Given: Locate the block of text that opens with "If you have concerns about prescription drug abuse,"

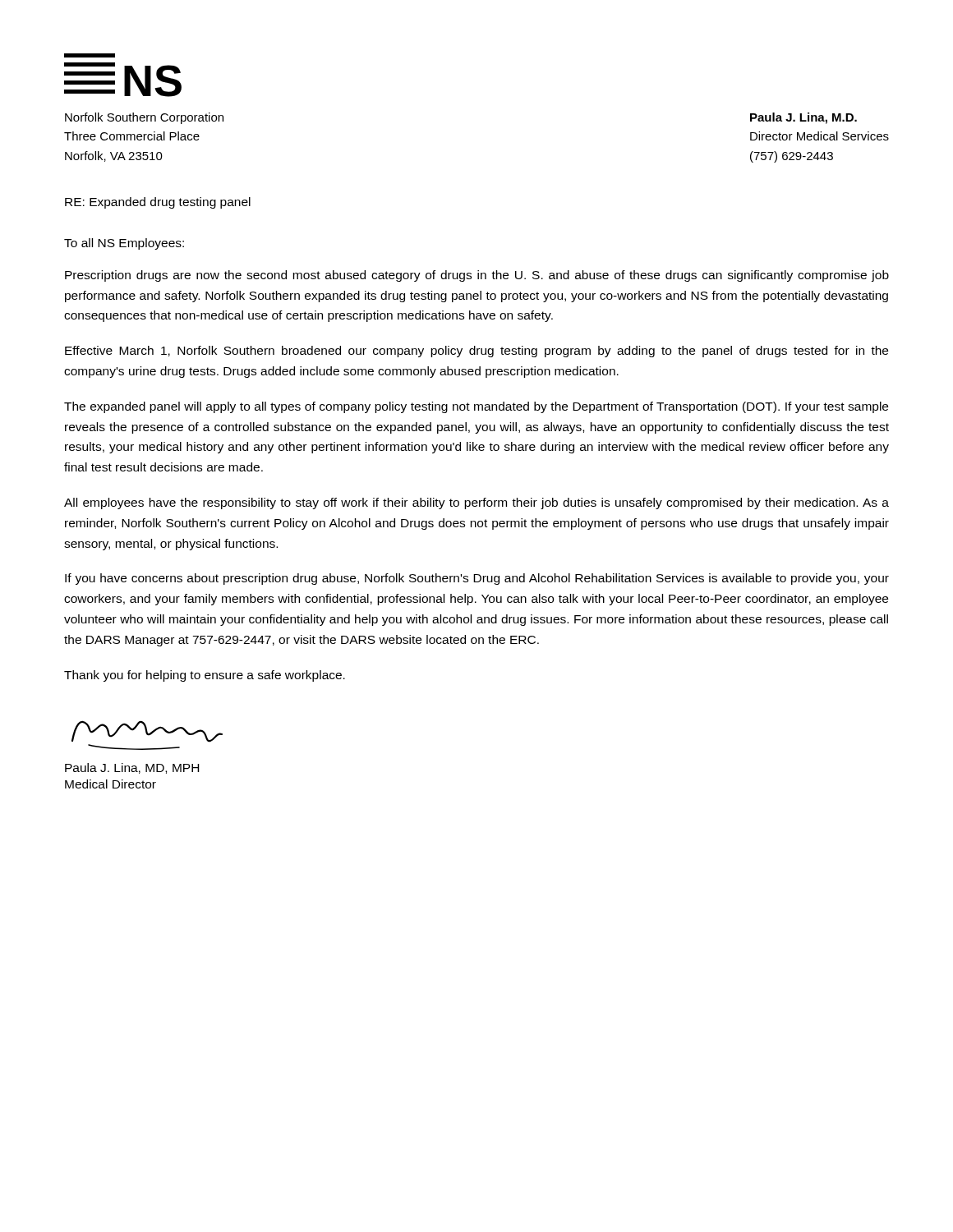Looking at the screenshot, I should (476, 609).
